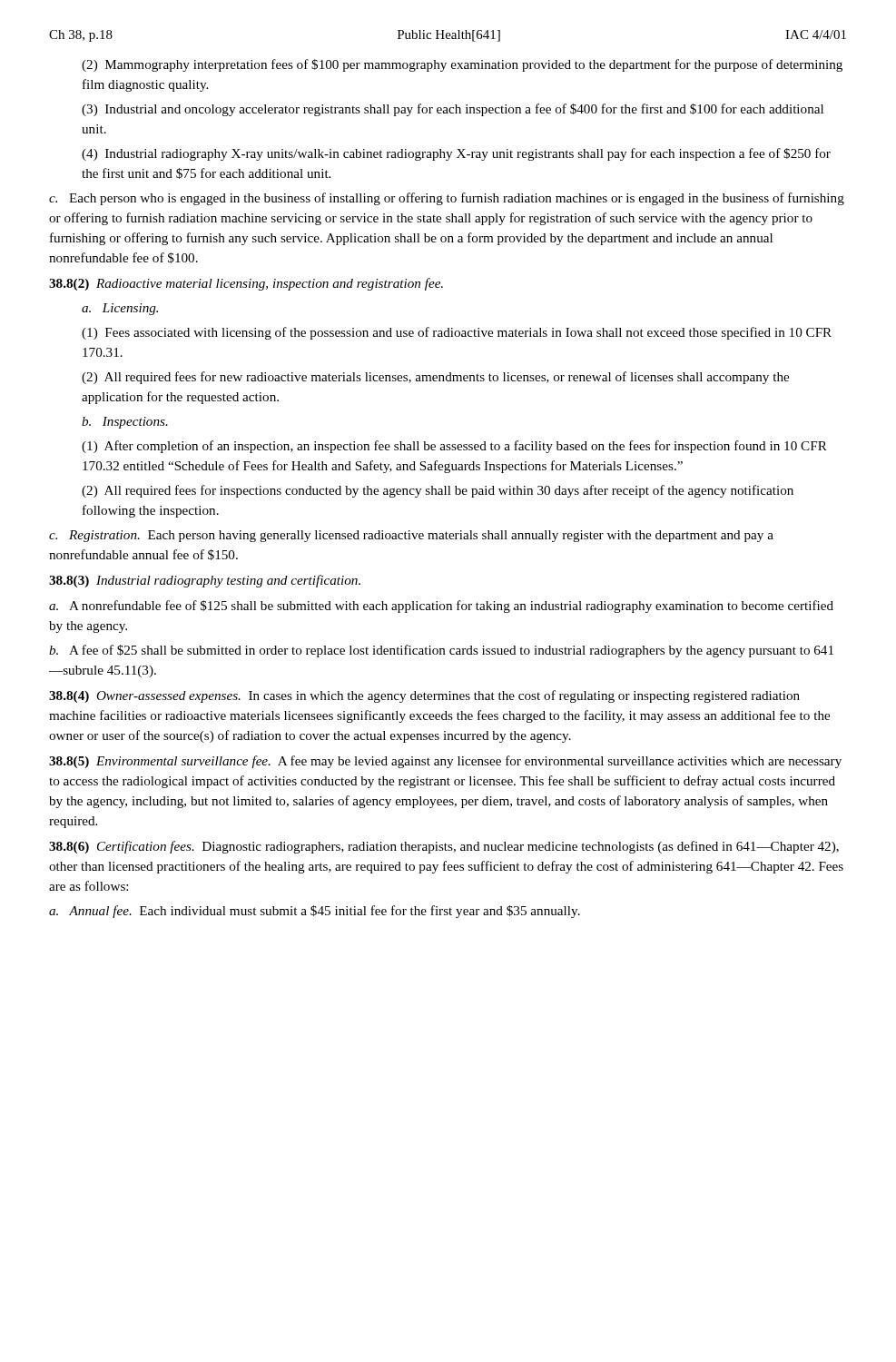Where is the section header that starts "38.8(6) Certification fees. Diagnostic radiographers,"?

(446, 866)
